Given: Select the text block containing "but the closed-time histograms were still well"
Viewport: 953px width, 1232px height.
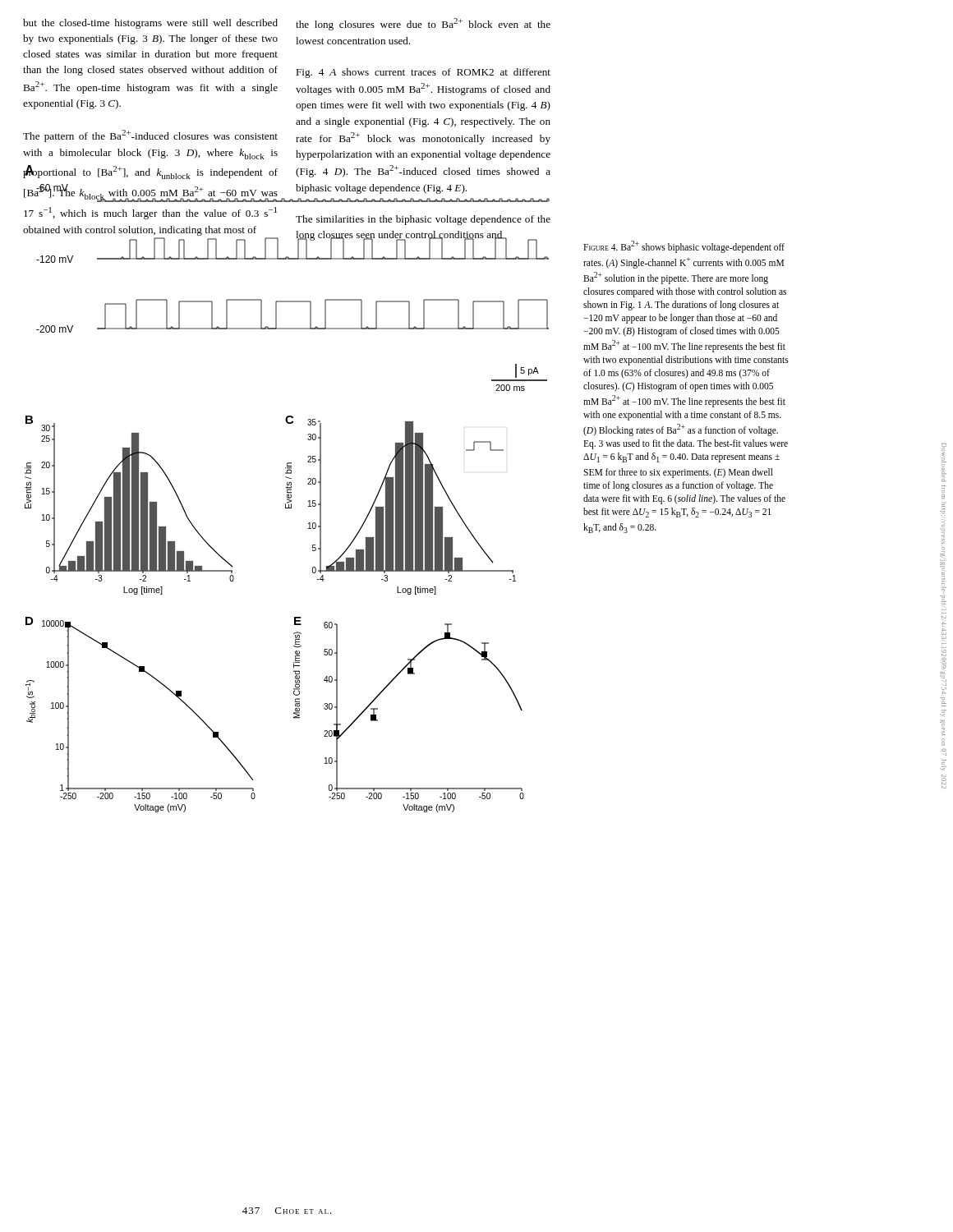Looking at the screenshot, I should (x=150, y=126).
